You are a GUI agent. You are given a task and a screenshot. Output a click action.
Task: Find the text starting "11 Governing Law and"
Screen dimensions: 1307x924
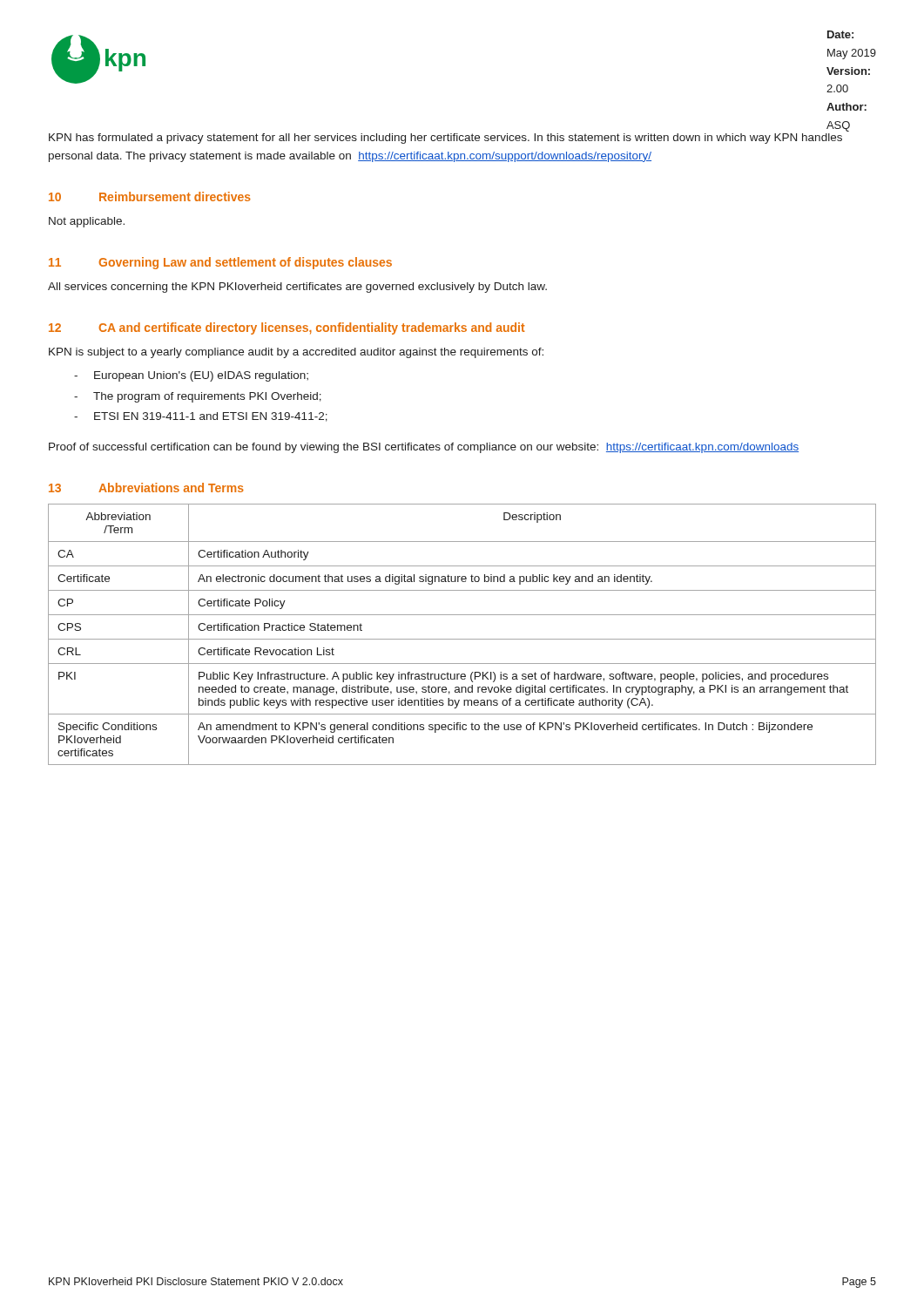[220, 262]
